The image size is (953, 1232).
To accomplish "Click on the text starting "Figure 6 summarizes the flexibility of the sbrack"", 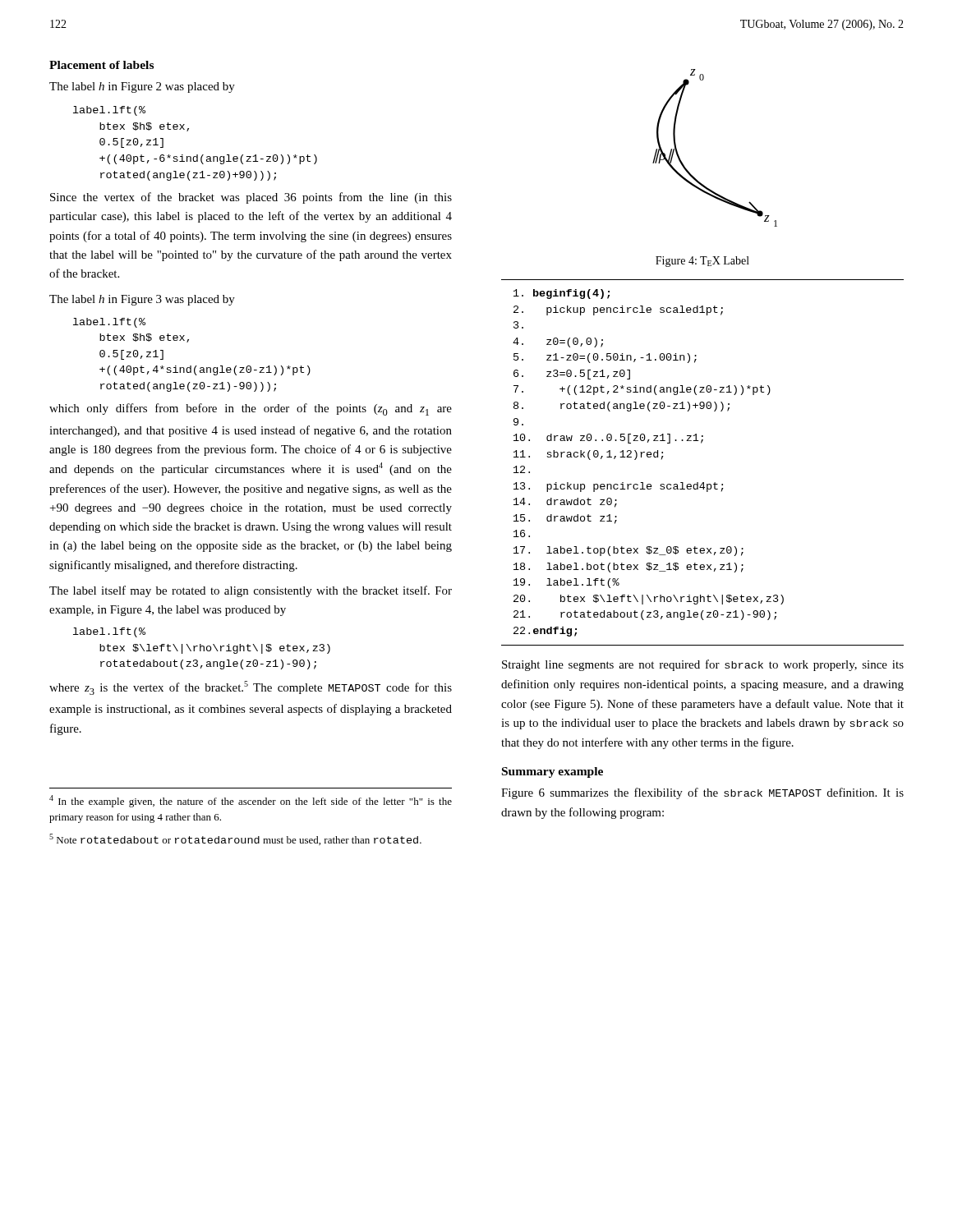I will (702, 802).
